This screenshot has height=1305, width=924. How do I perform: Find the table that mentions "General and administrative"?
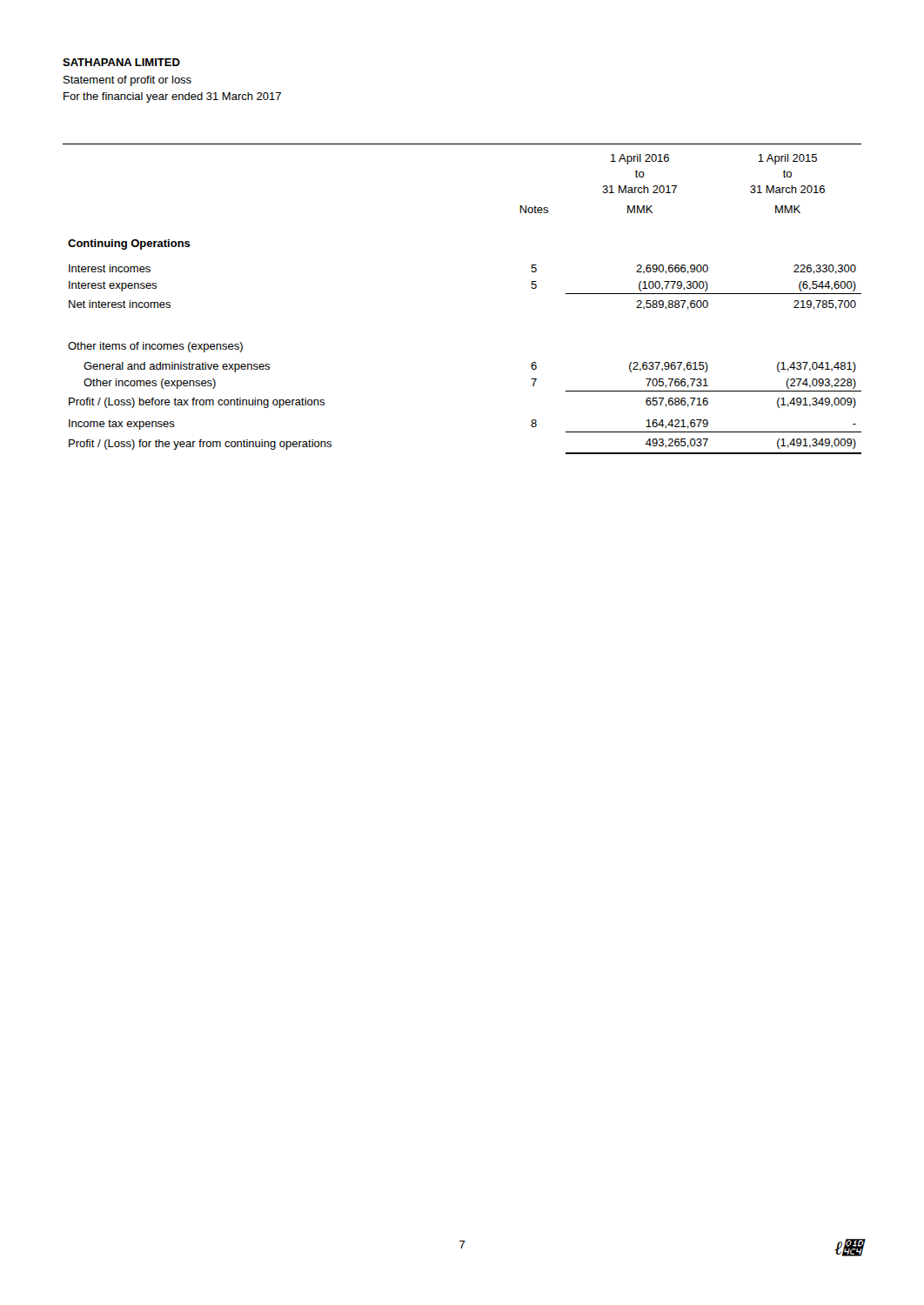click(x=462, y=301)
